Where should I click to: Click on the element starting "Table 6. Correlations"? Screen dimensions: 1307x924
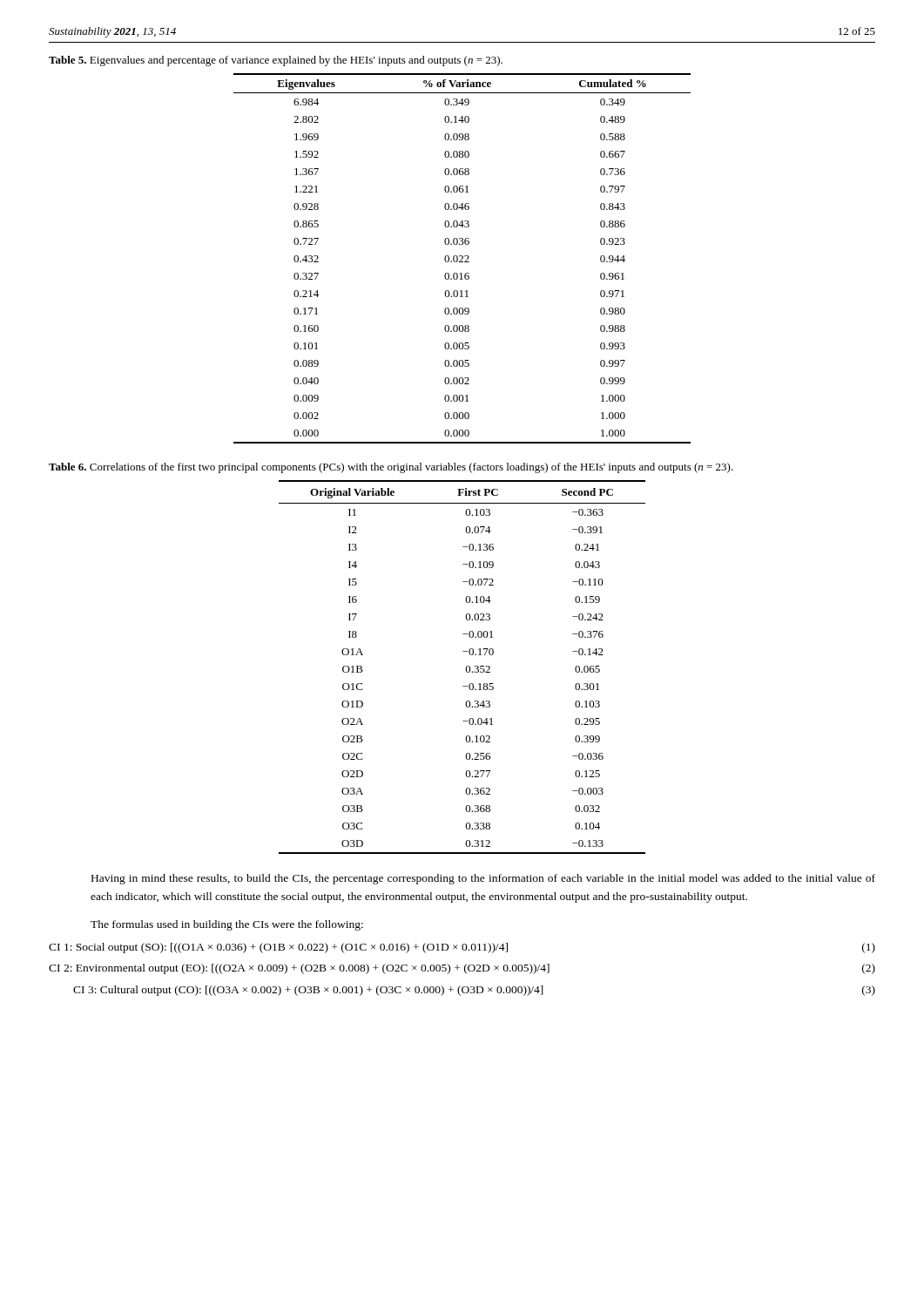click(391, 467)
